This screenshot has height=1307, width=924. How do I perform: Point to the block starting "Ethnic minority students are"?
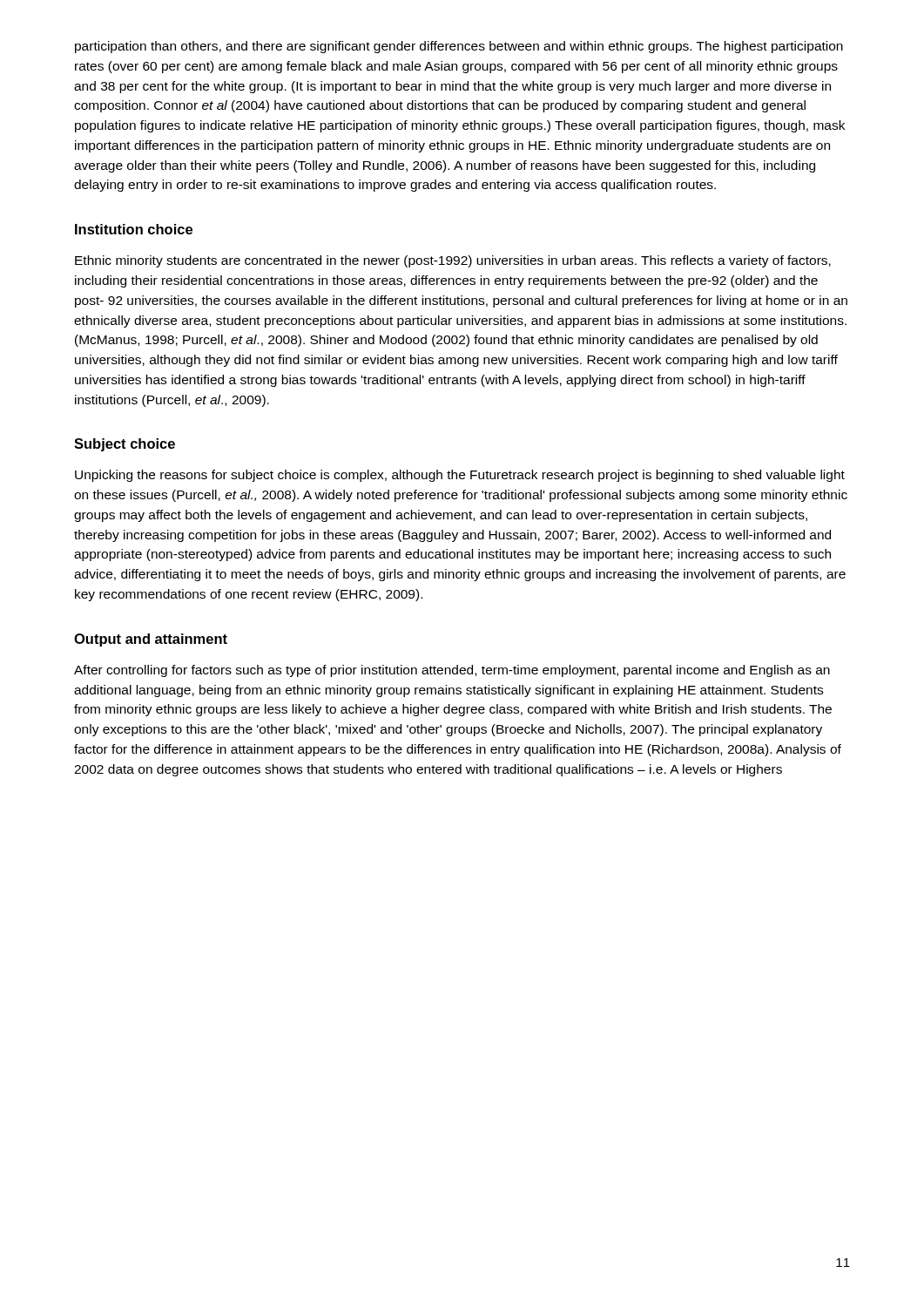tap(461, 330)
